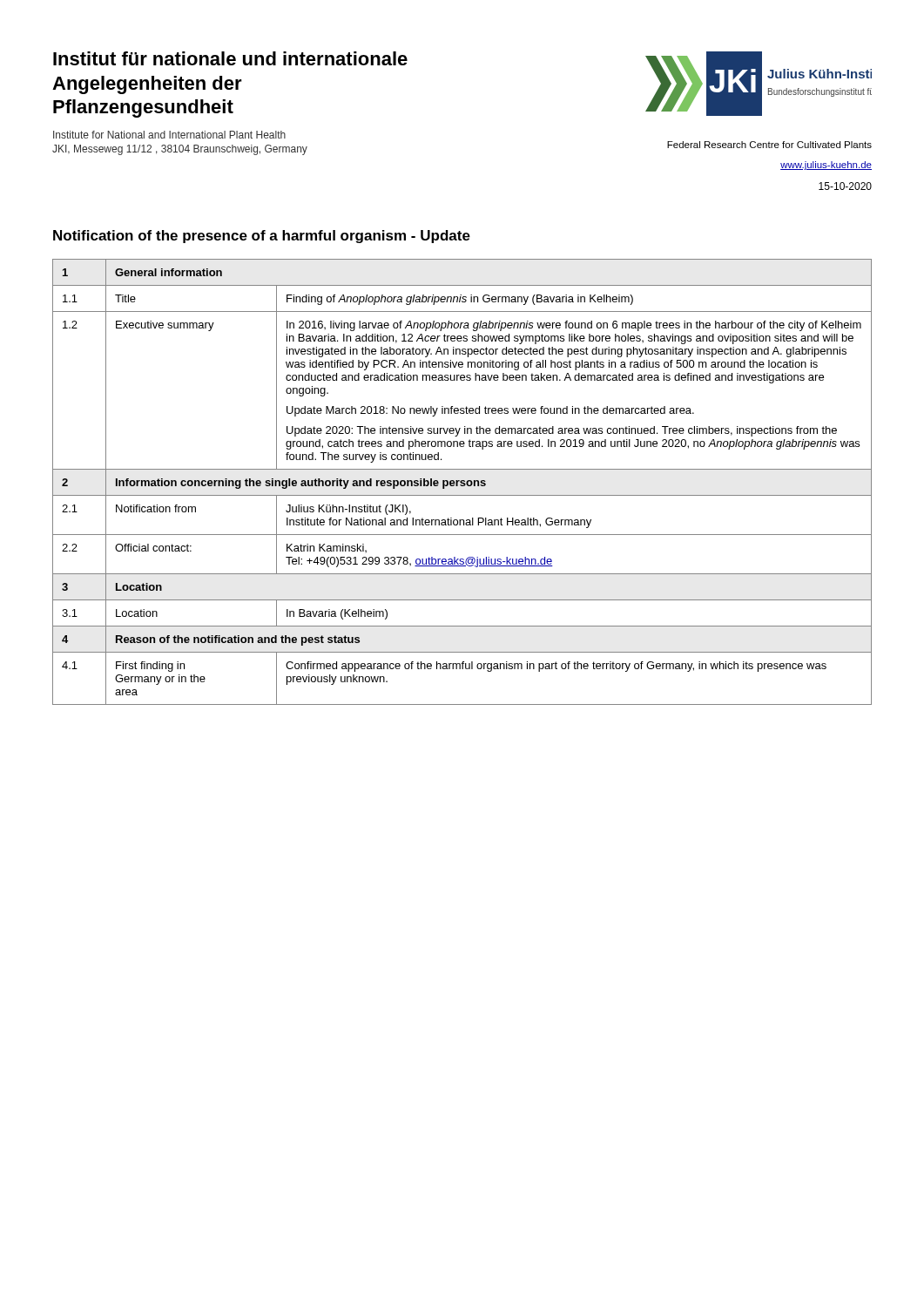Point to the element starting "Institute for National and"

235,142
